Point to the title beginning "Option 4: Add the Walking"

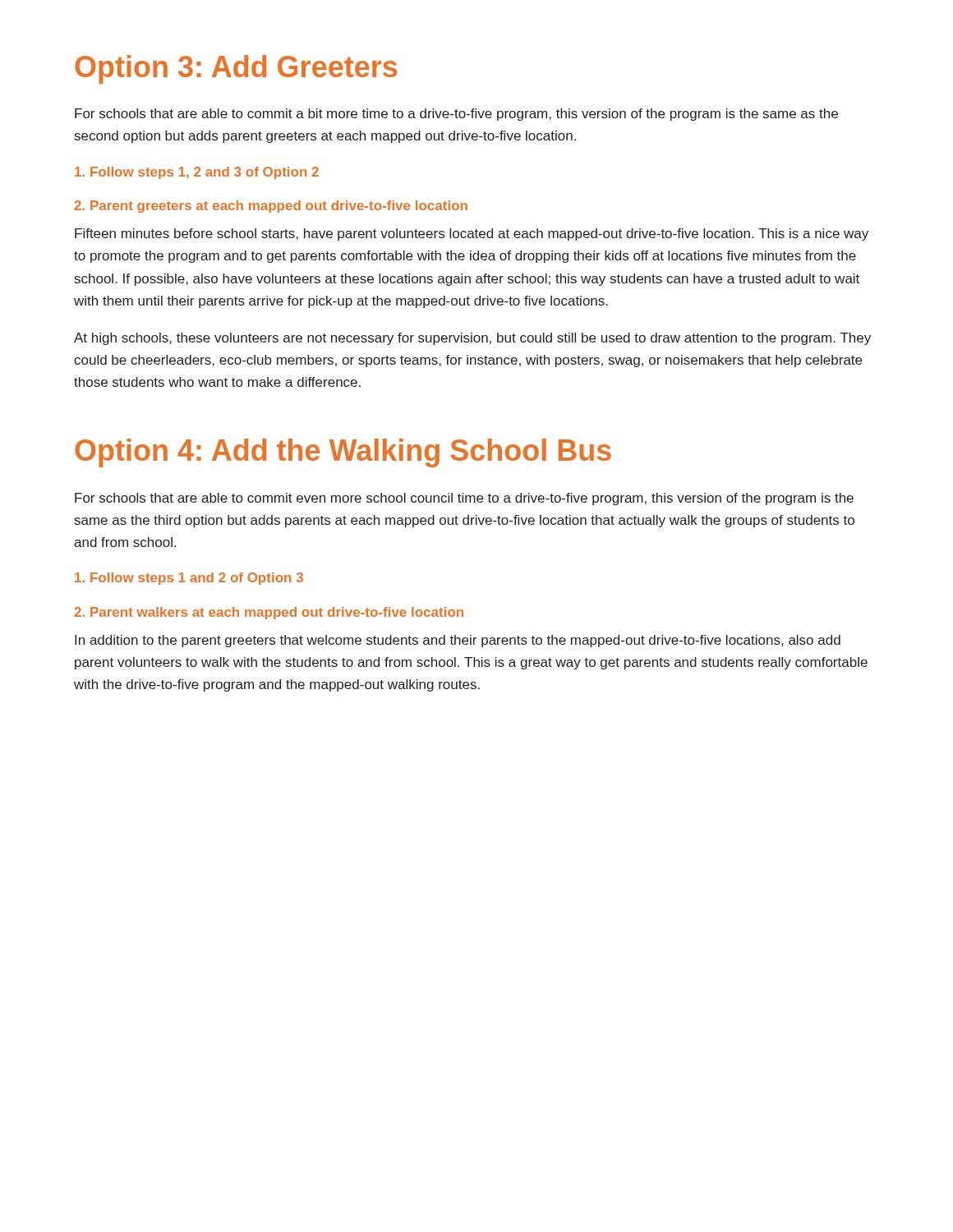pyautogui.click(x=476, y=451)
